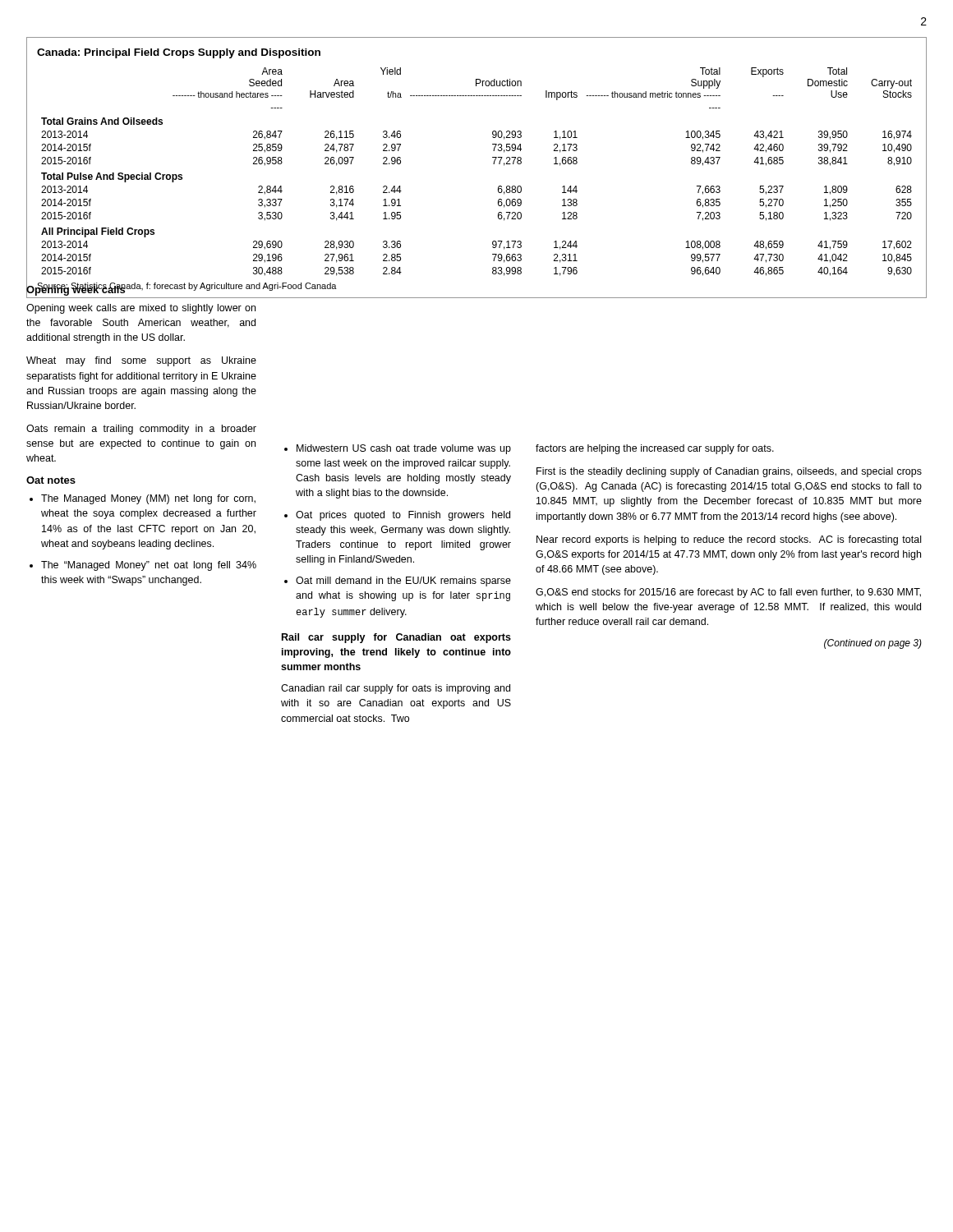953x1232 pixels.
Task: Find the passage starting "Source: Statistics Canada,"
Action: (x=187, y=286)
